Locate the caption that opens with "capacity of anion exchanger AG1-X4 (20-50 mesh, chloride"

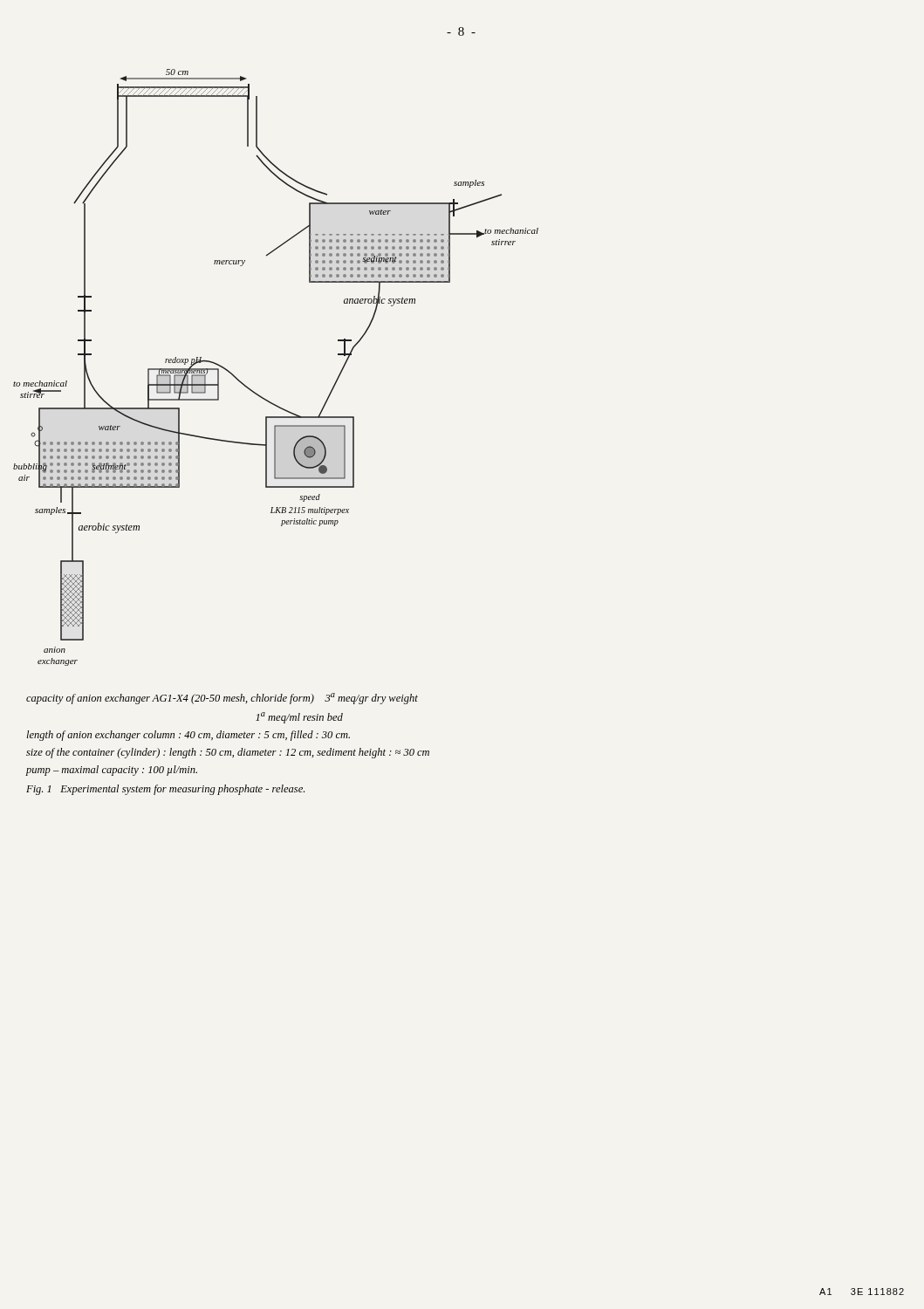(x=228, y=733)
